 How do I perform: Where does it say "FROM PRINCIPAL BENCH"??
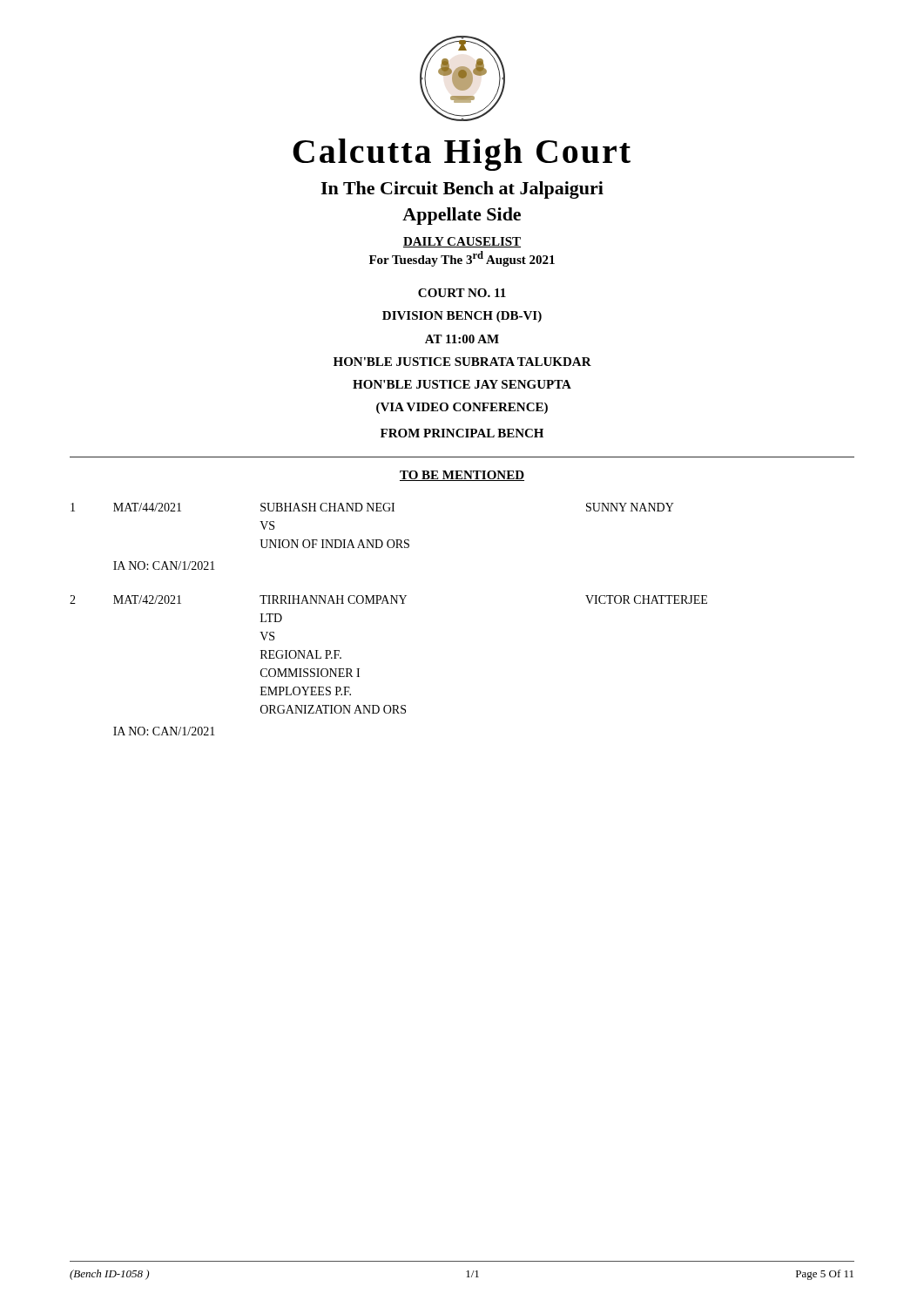[x=462, y=433]
